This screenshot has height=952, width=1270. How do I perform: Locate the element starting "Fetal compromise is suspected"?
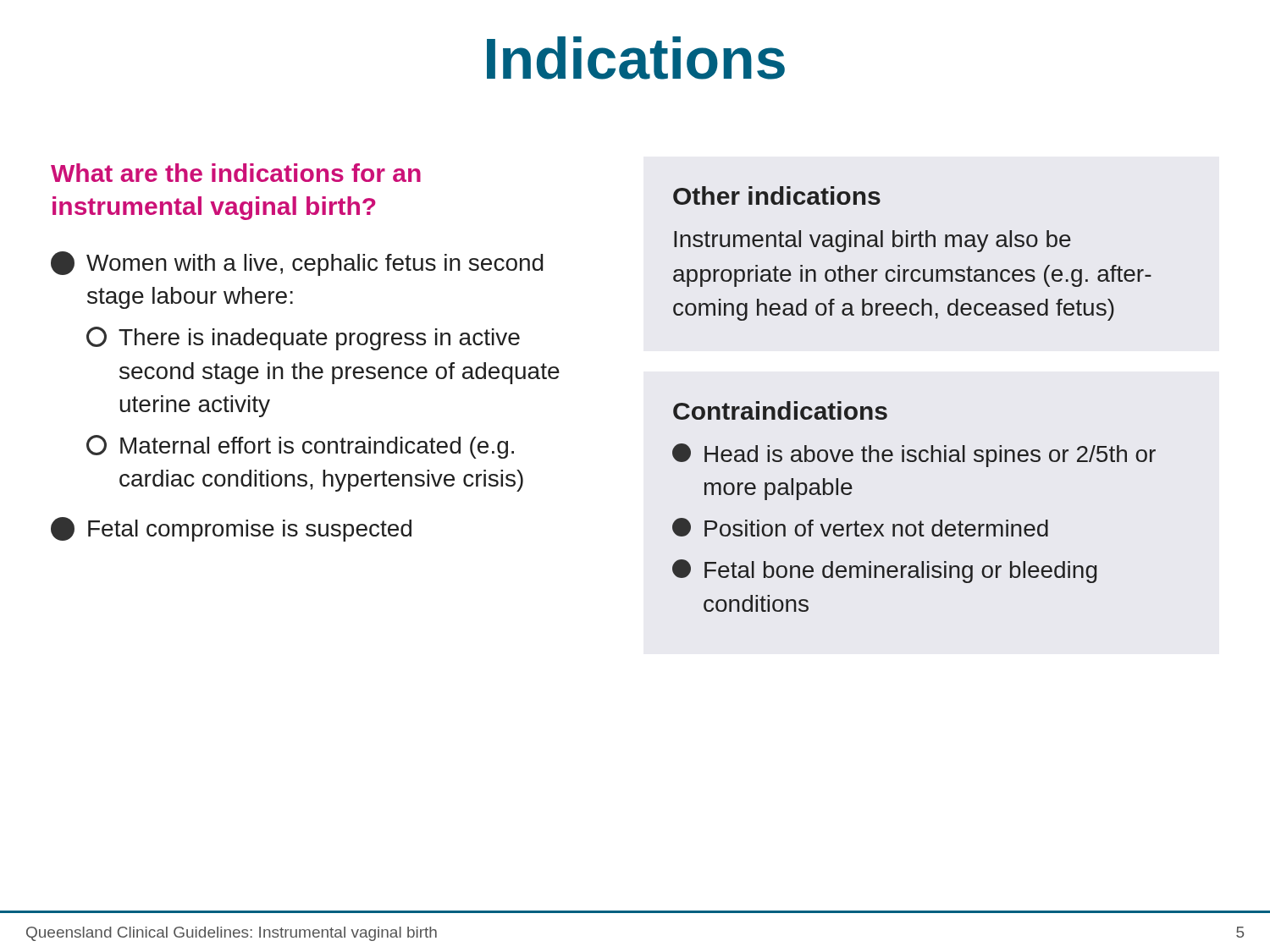[232, 529]
